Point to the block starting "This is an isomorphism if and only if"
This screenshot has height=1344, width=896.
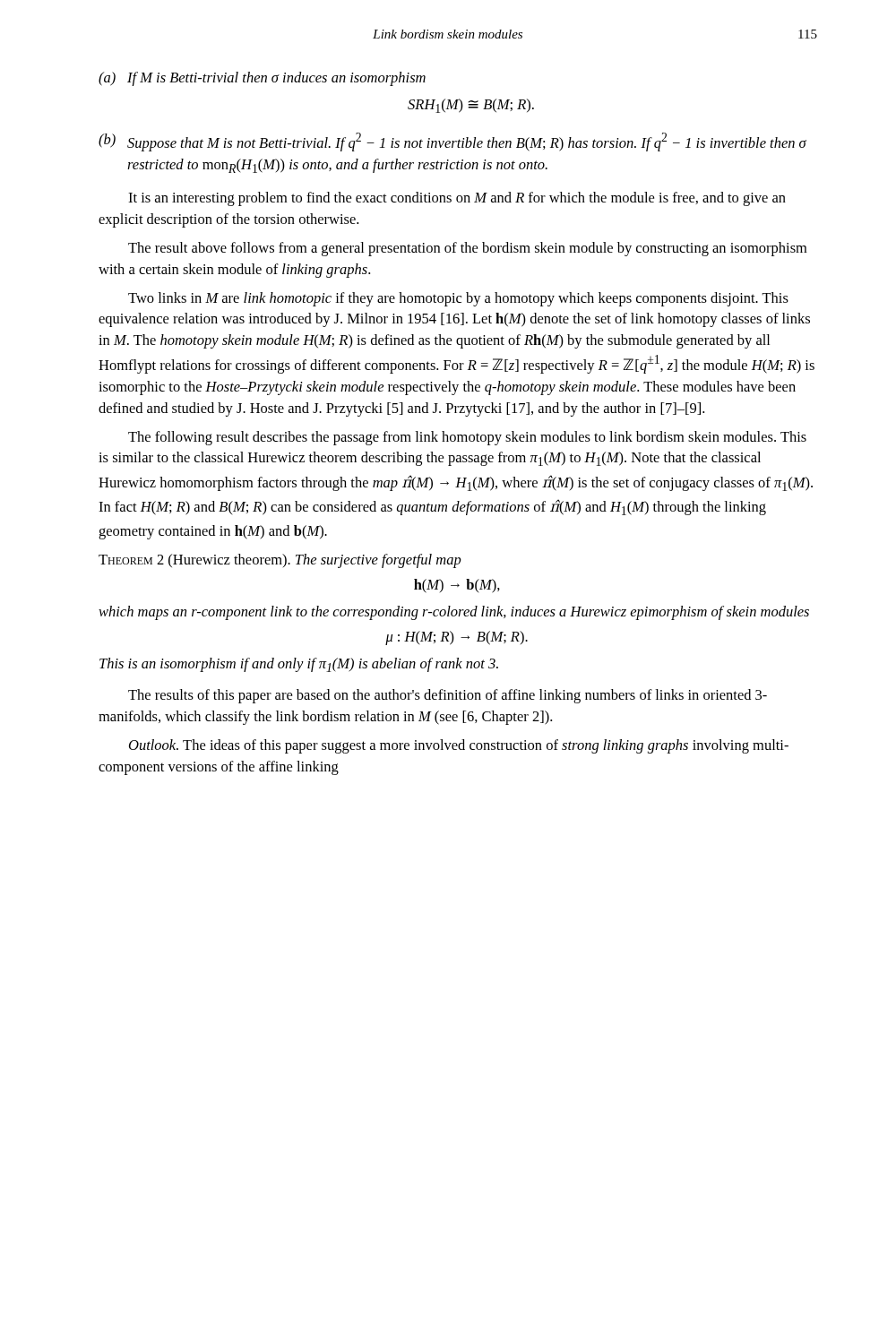coord(457,665)
